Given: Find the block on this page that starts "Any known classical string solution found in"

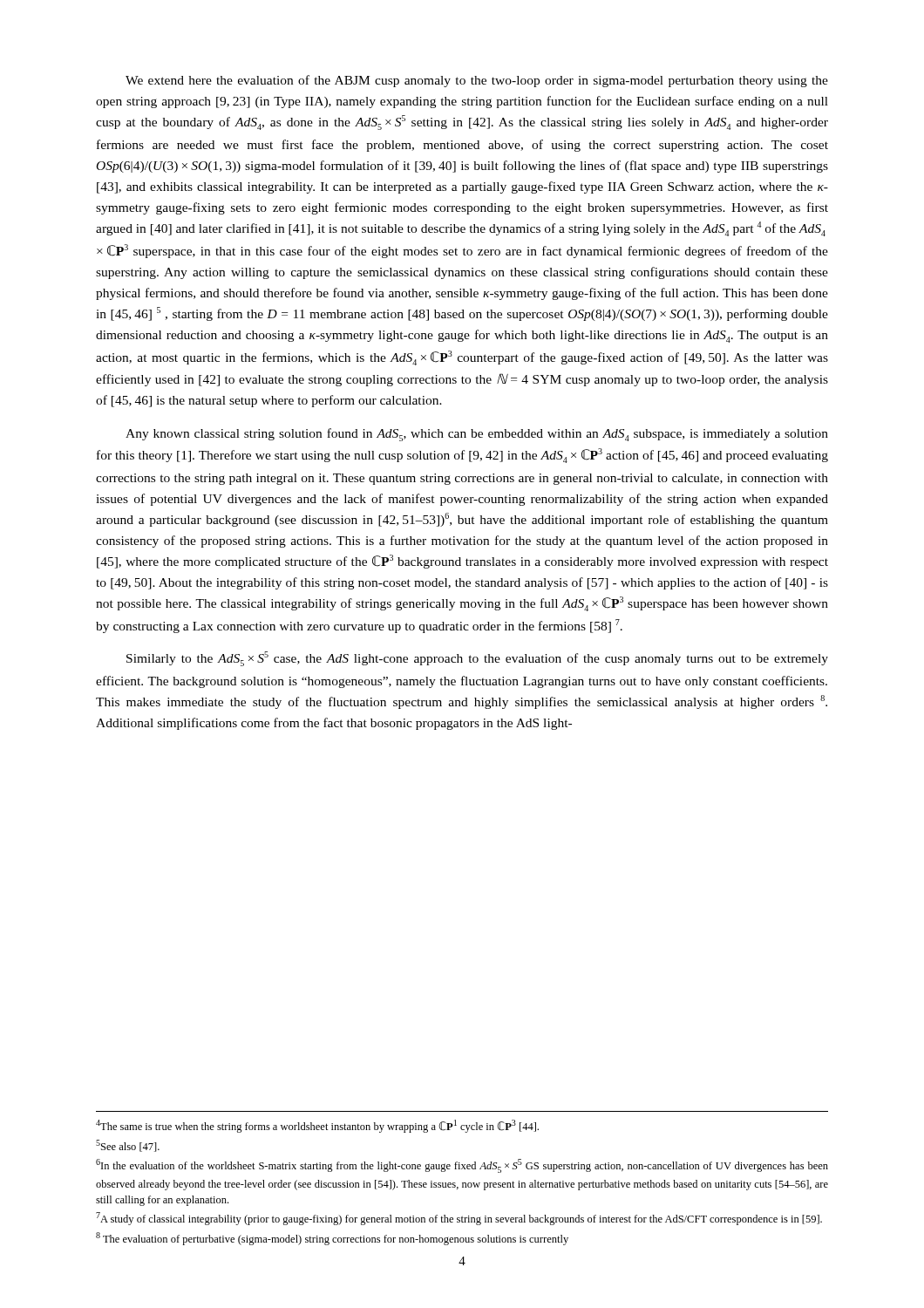Looking at the screenshot, I should 462,530.
